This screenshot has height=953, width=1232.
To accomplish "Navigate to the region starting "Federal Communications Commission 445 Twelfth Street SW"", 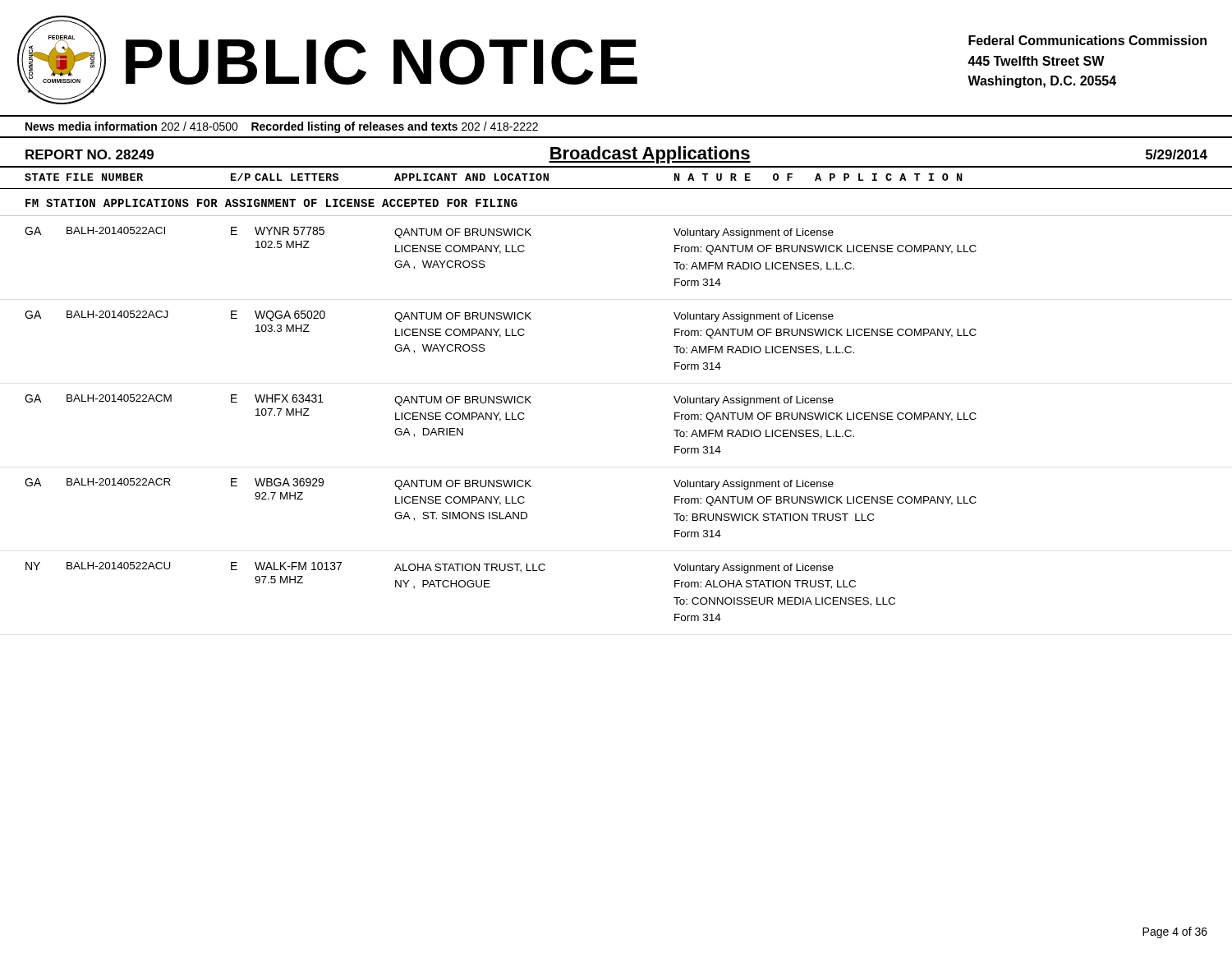I will 1088,61.
